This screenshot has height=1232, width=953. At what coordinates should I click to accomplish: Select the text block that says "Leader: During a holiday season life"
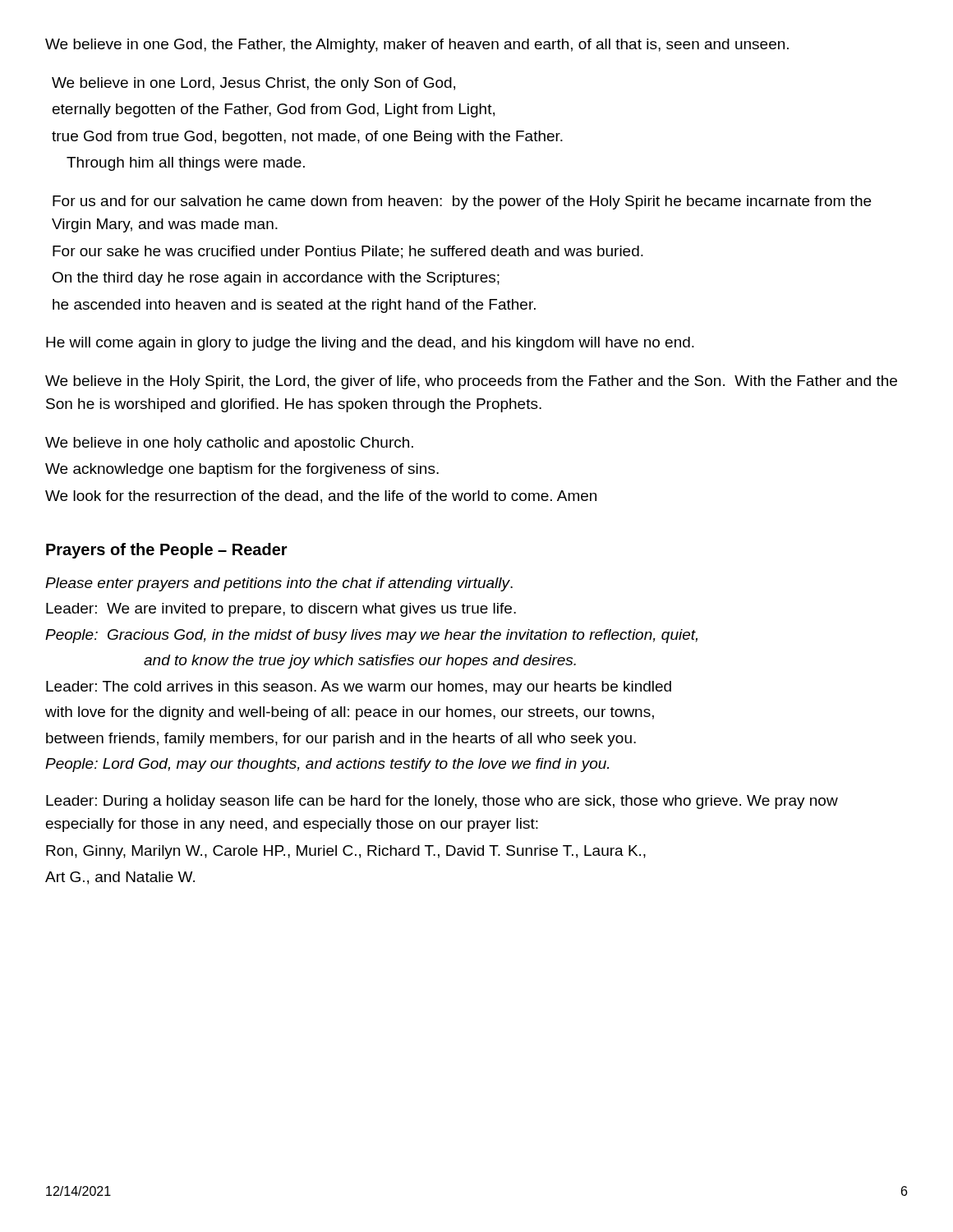[476, 839]
